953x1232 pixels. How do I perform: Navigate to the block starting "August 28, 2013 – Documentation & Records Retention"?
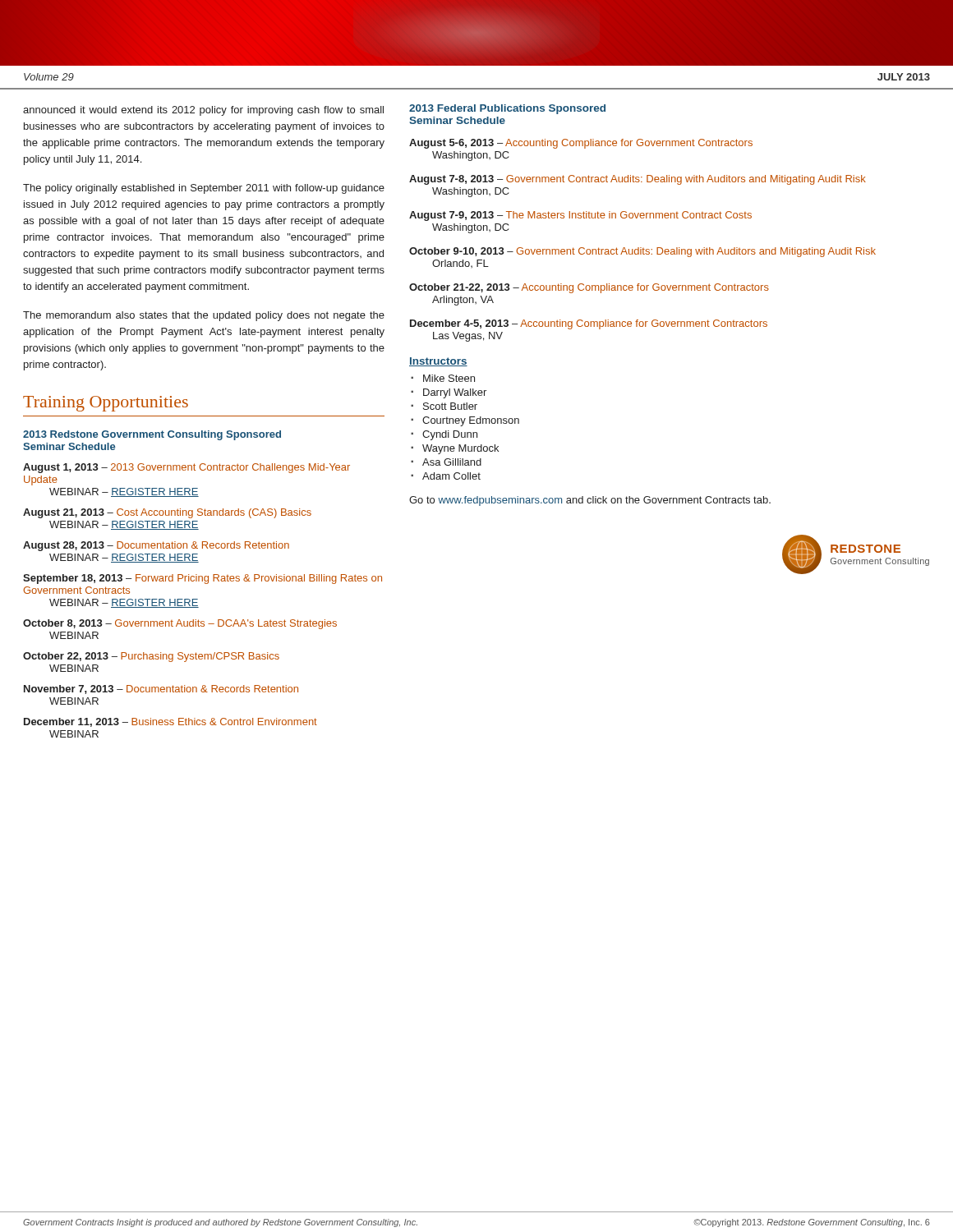(156, 551)
